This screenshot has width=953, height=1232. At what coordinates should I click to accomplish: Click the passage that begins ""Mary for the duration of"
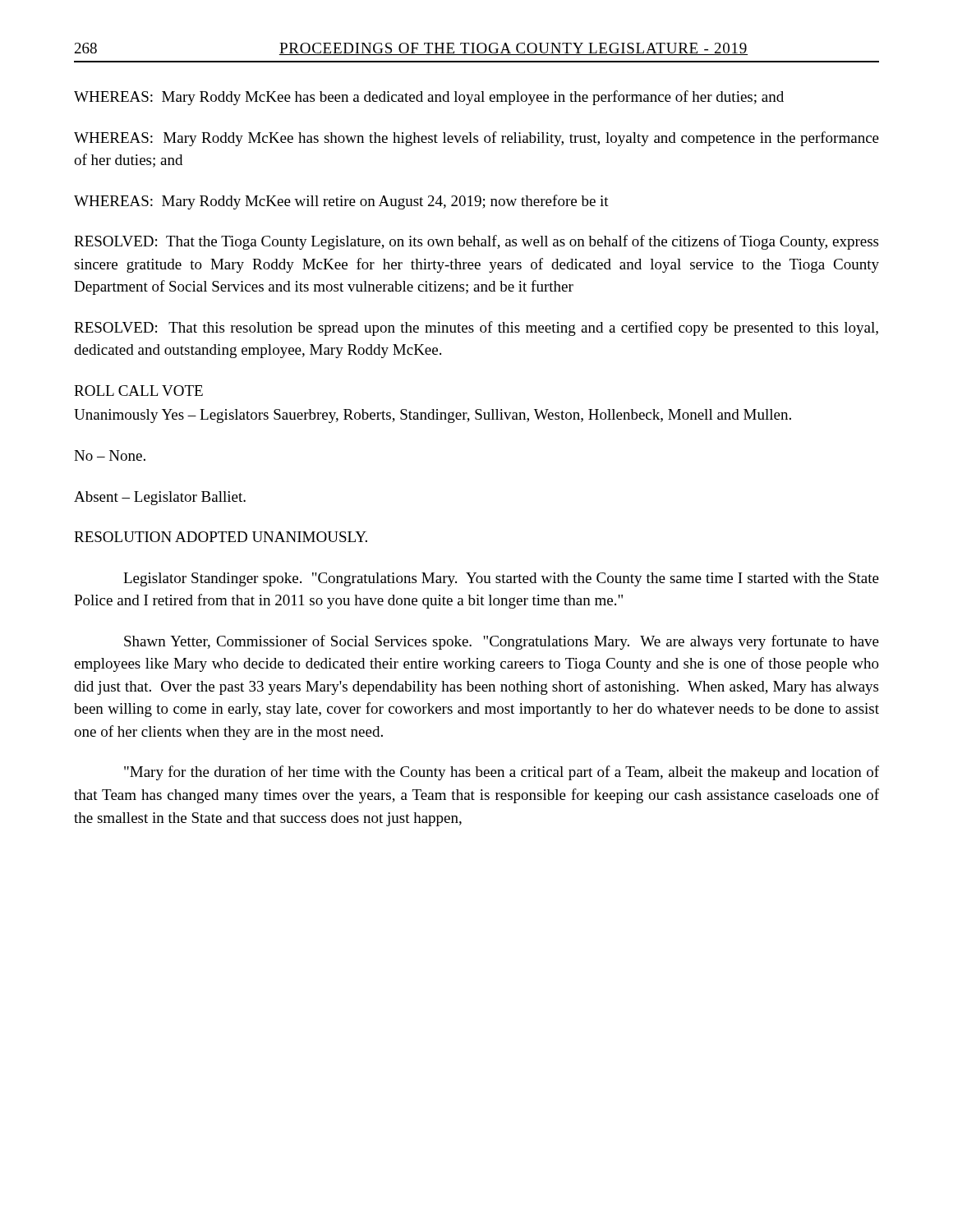(x=476, y=795)
